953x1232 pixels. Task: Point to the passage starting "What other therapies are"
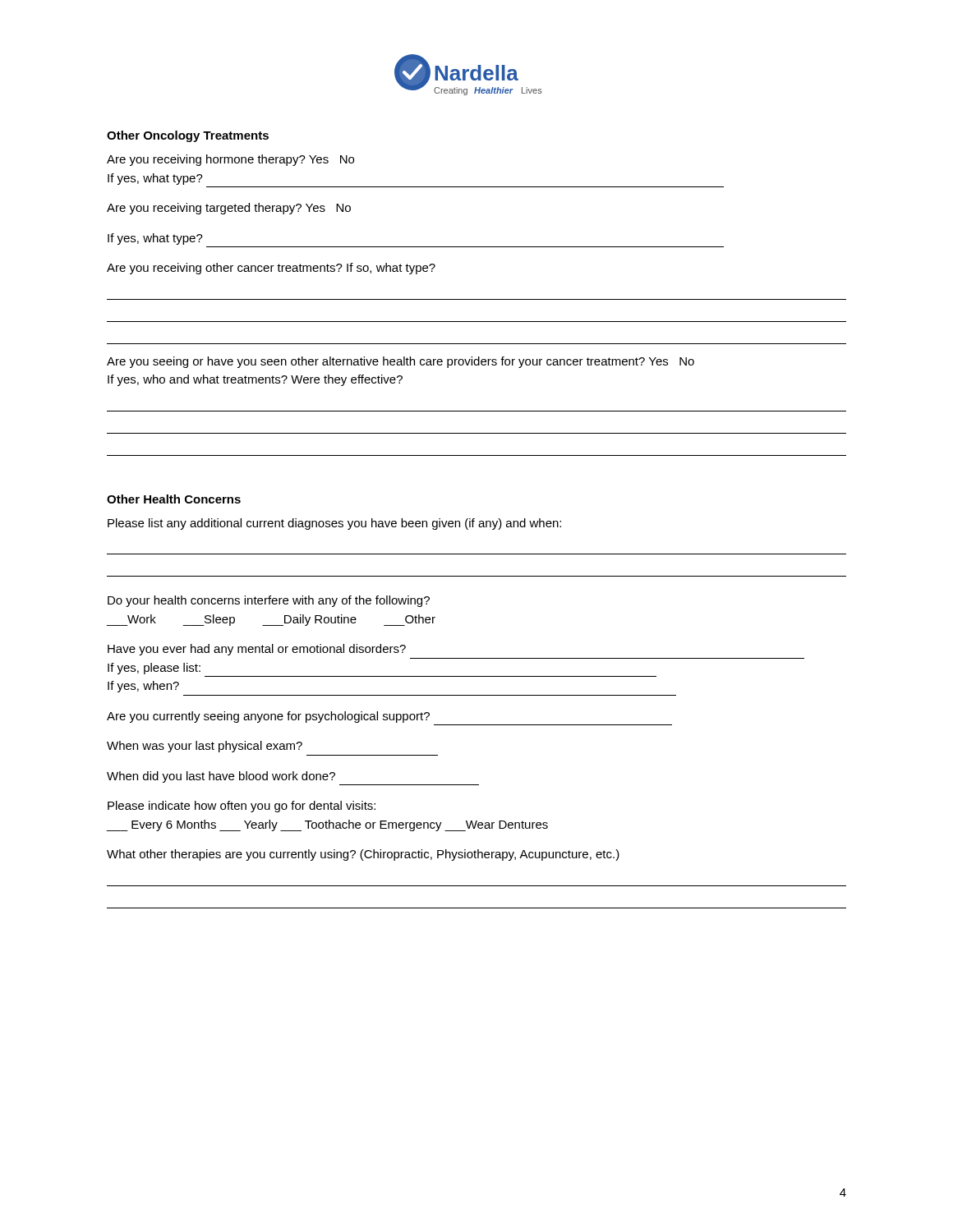(x=363, y=854)
